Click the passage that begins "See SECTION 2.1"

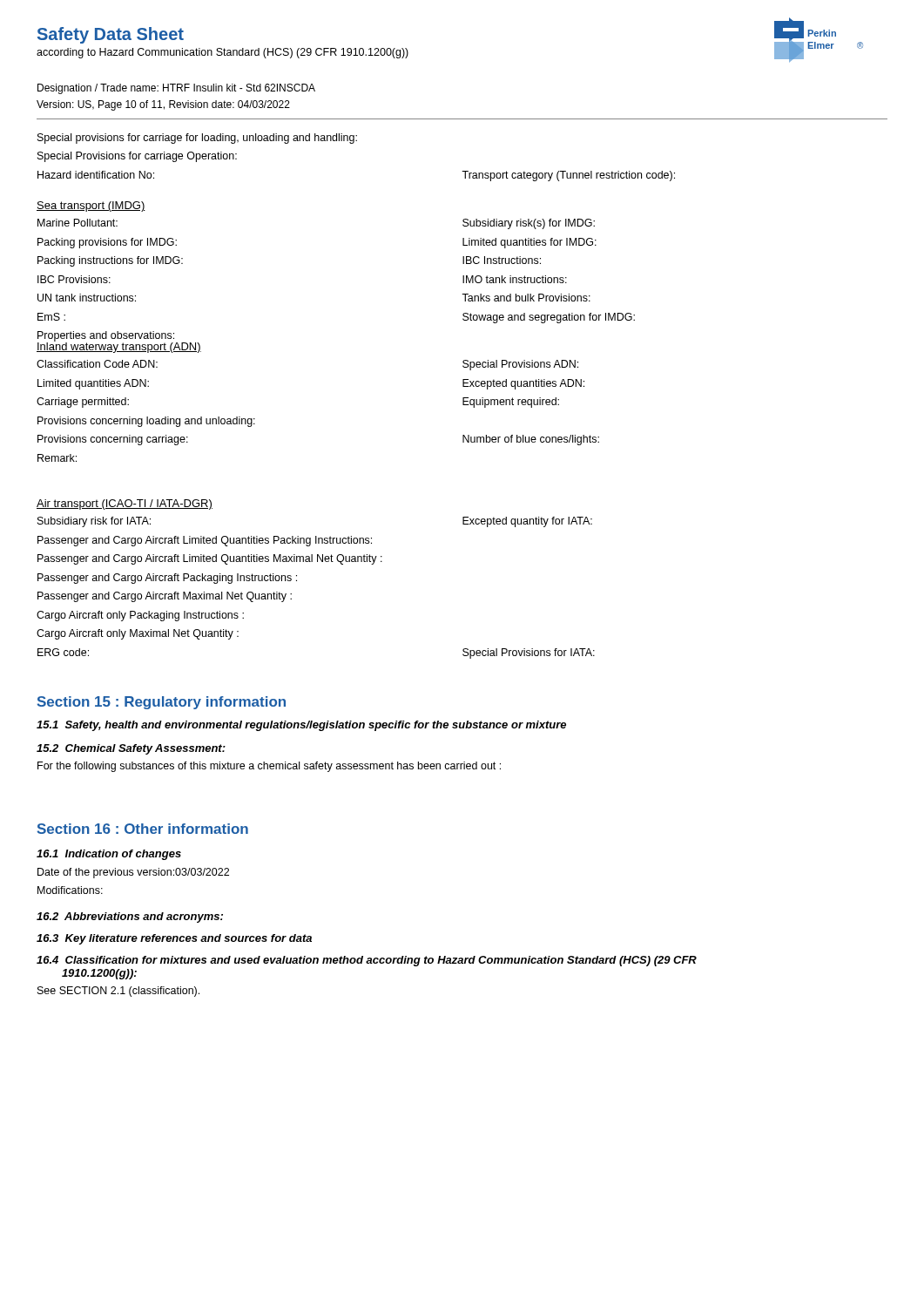(119, 991)
